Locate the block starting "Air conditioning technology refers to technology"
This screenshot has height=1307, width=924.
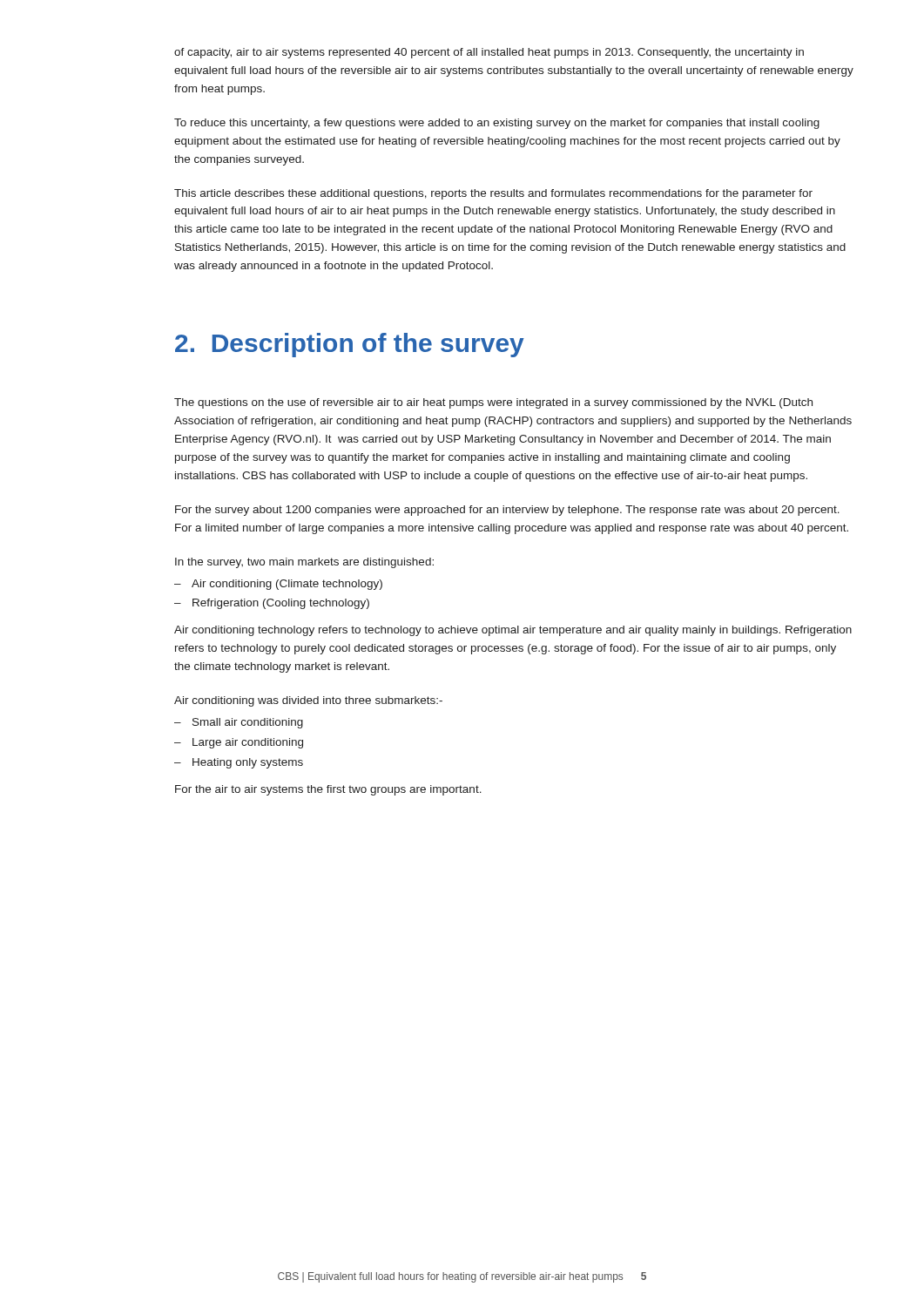[x=513, y=648]
